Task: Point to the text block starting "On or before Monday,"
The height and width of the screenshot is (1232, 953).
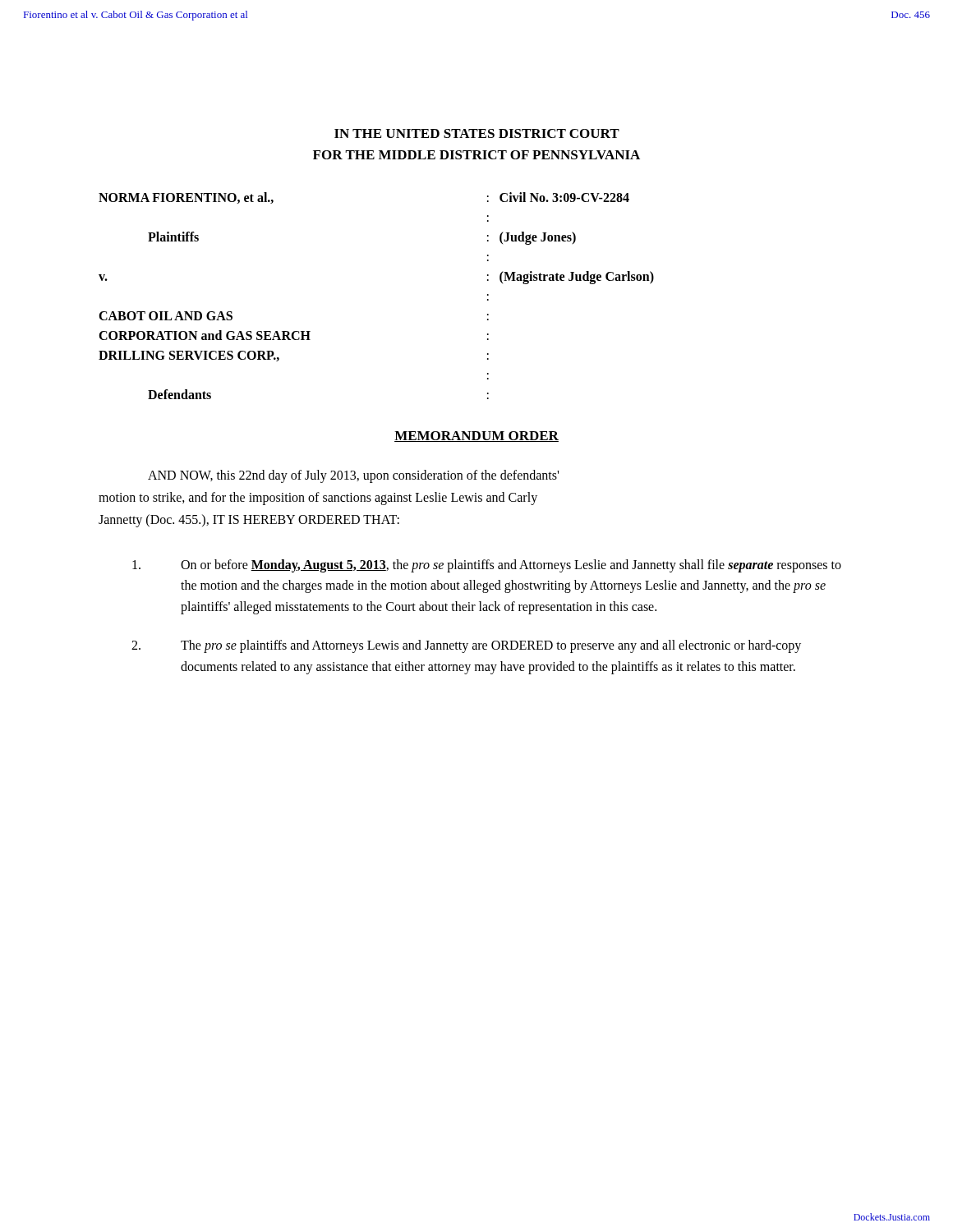Action: [476, 586]
